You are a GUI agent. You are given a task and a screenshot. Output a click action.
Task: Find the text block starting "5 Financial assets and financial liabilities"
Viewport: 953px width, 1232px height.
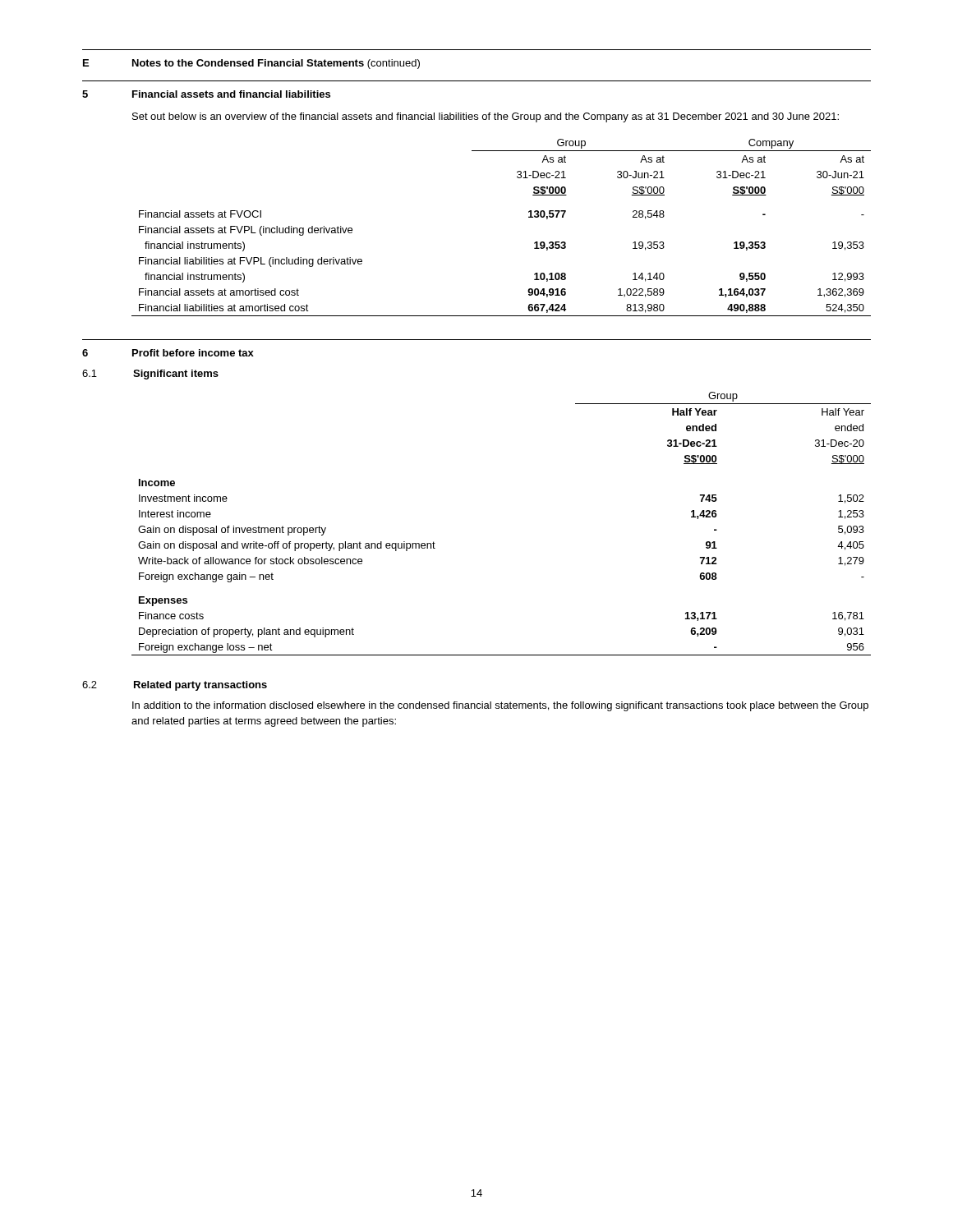pyautogui.click(x=207, y=94)
